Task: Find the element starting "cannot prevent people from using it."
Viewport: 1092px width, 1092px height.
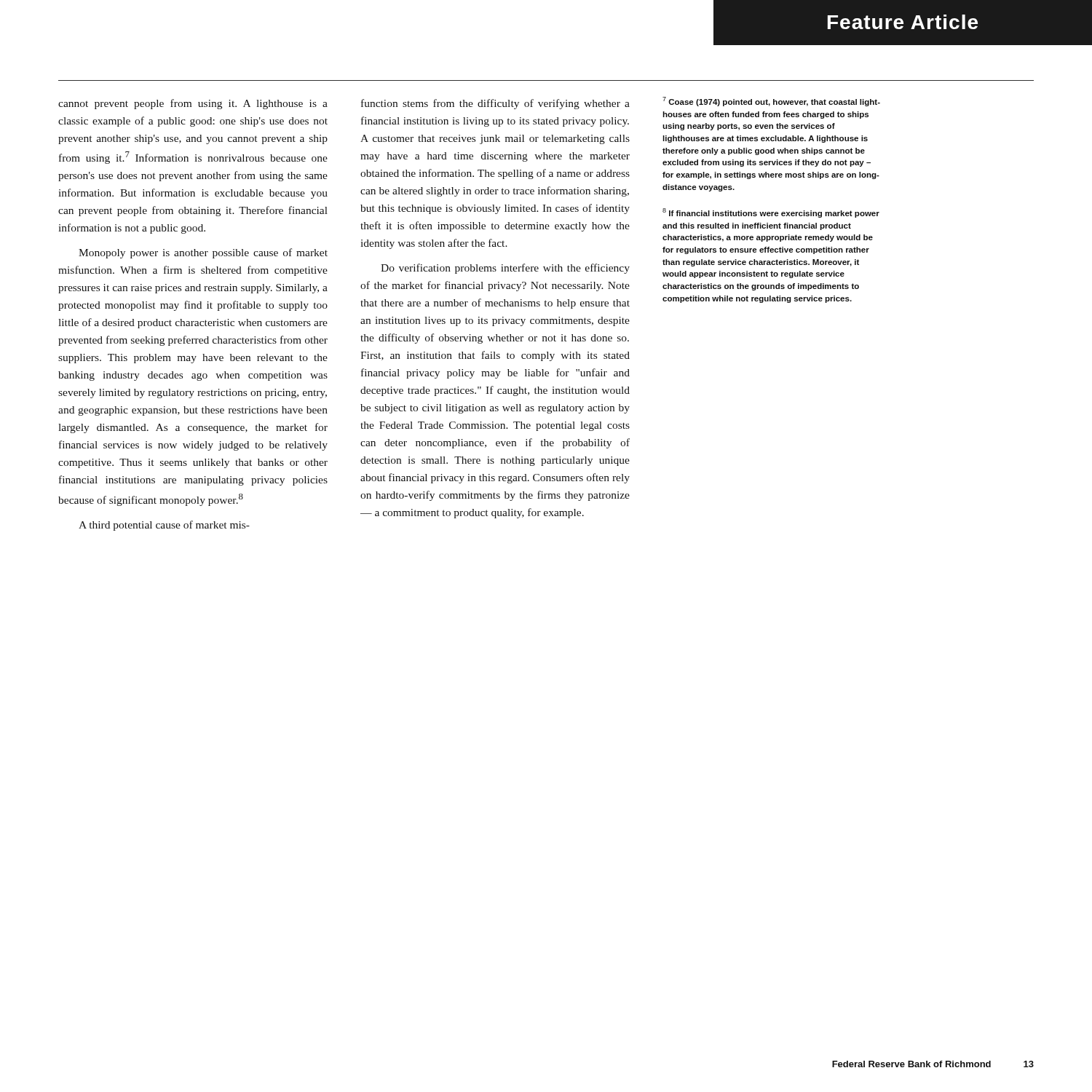Action: 193,314
